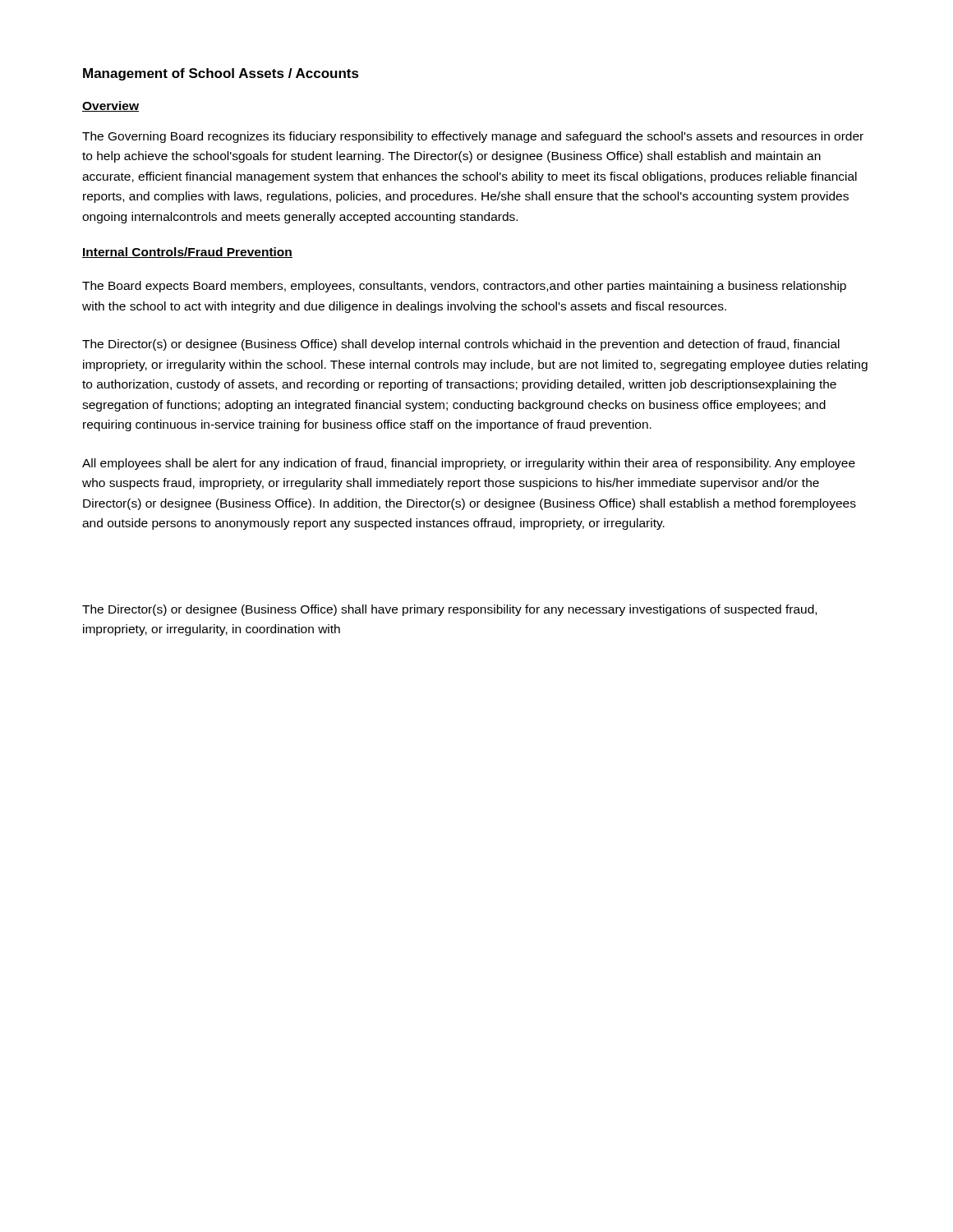This screenshot has height=1232, width=953.
Task: Find the text starting "Internal Controls/Fraud Prevention"
Action: point(187,252)
